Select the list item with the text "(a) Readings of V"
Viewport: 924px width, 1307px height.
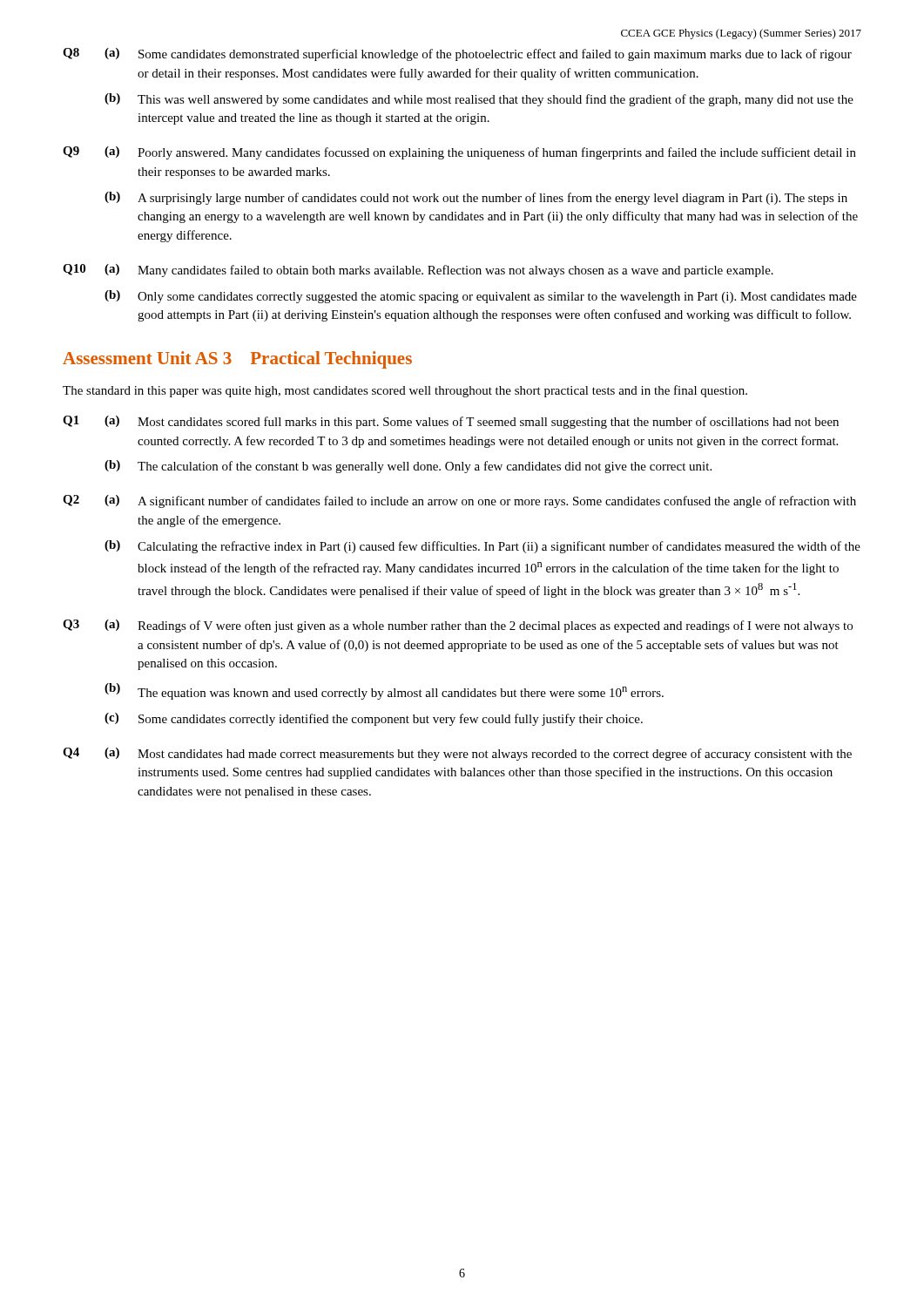pos(483,645)
